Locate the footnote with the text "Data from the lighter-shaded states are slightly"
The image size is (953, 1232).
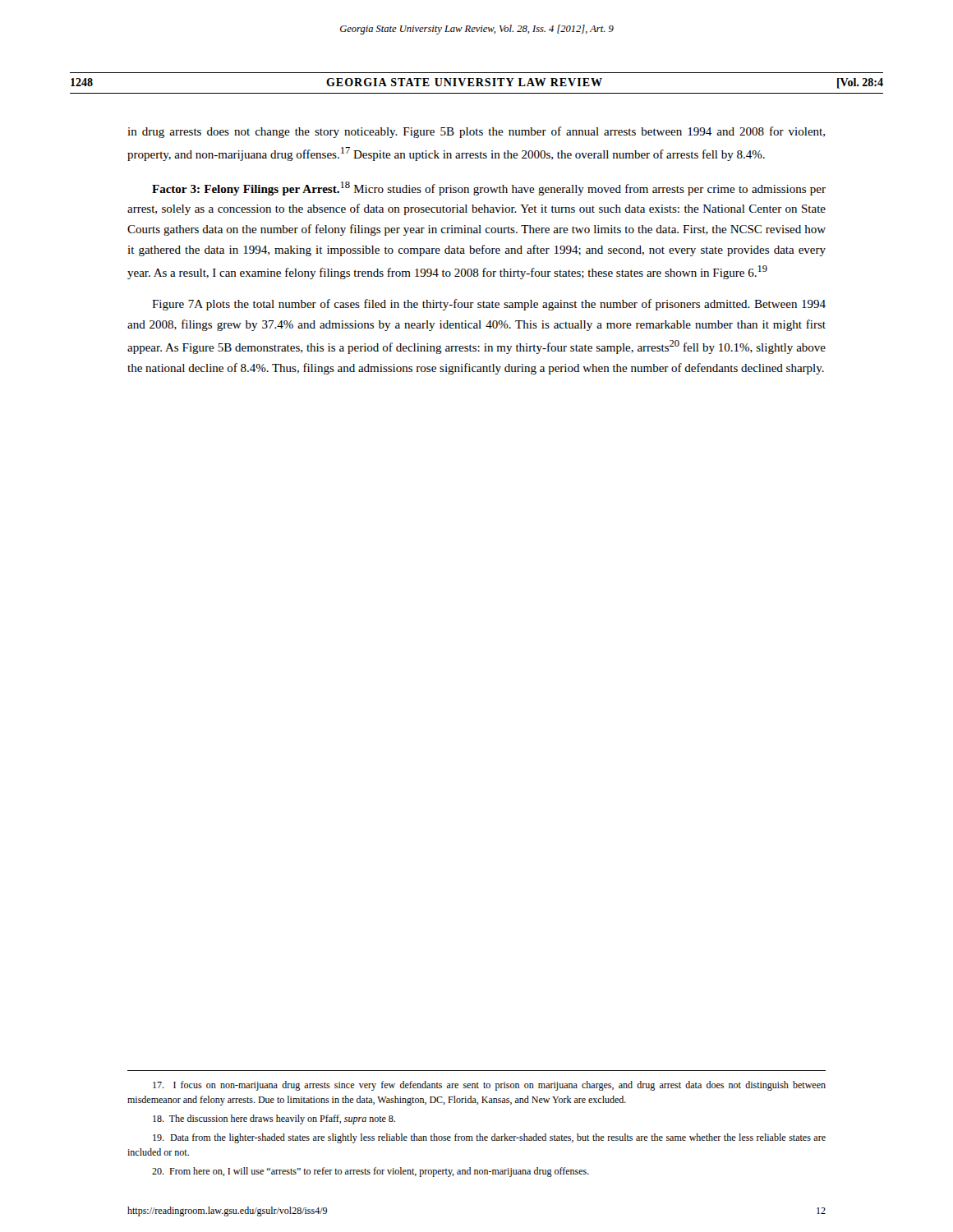point(476,1145)
